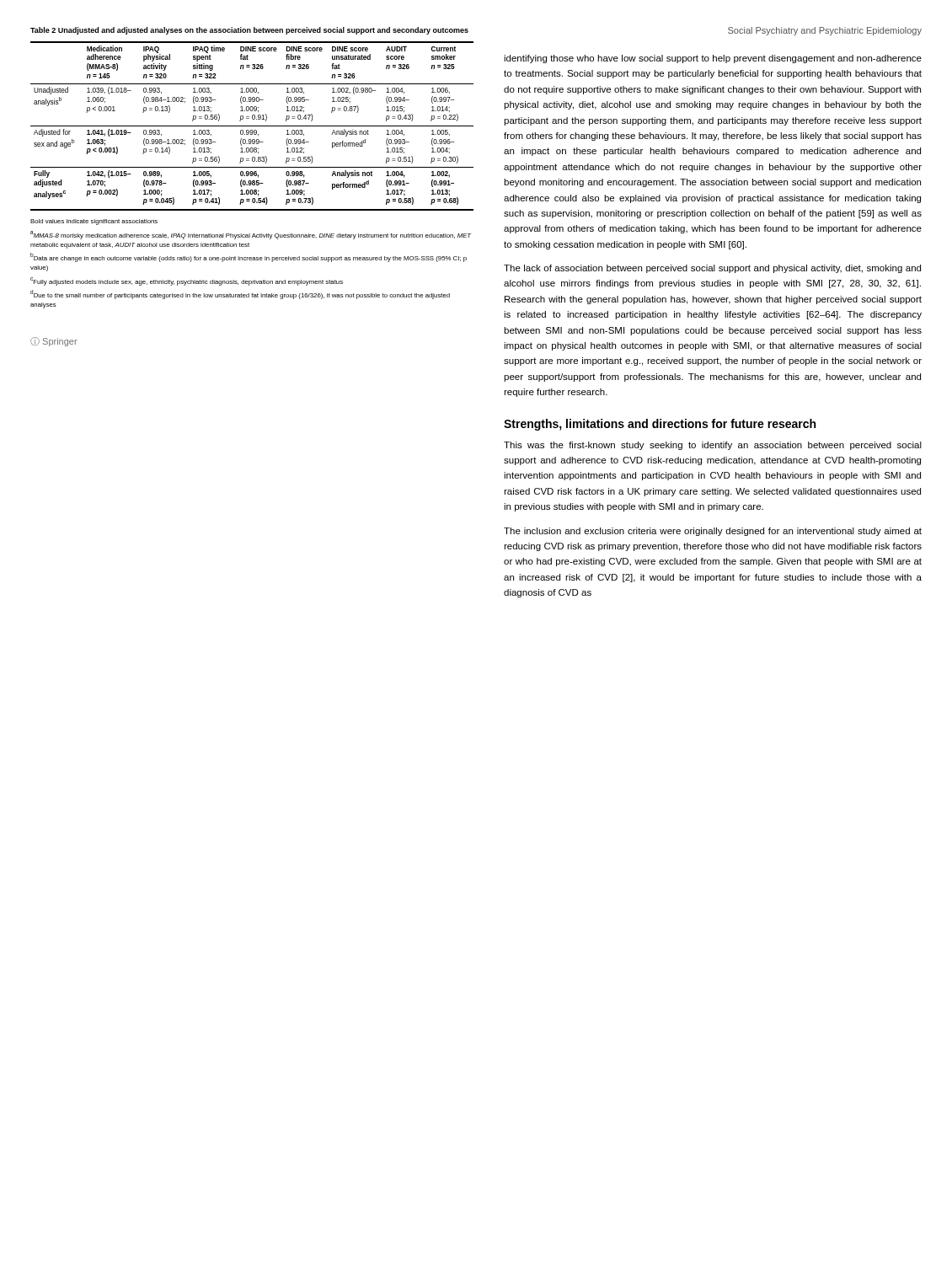
Task: Click on the footnote that says "Bold values indicate"
Action: [252, 264]
